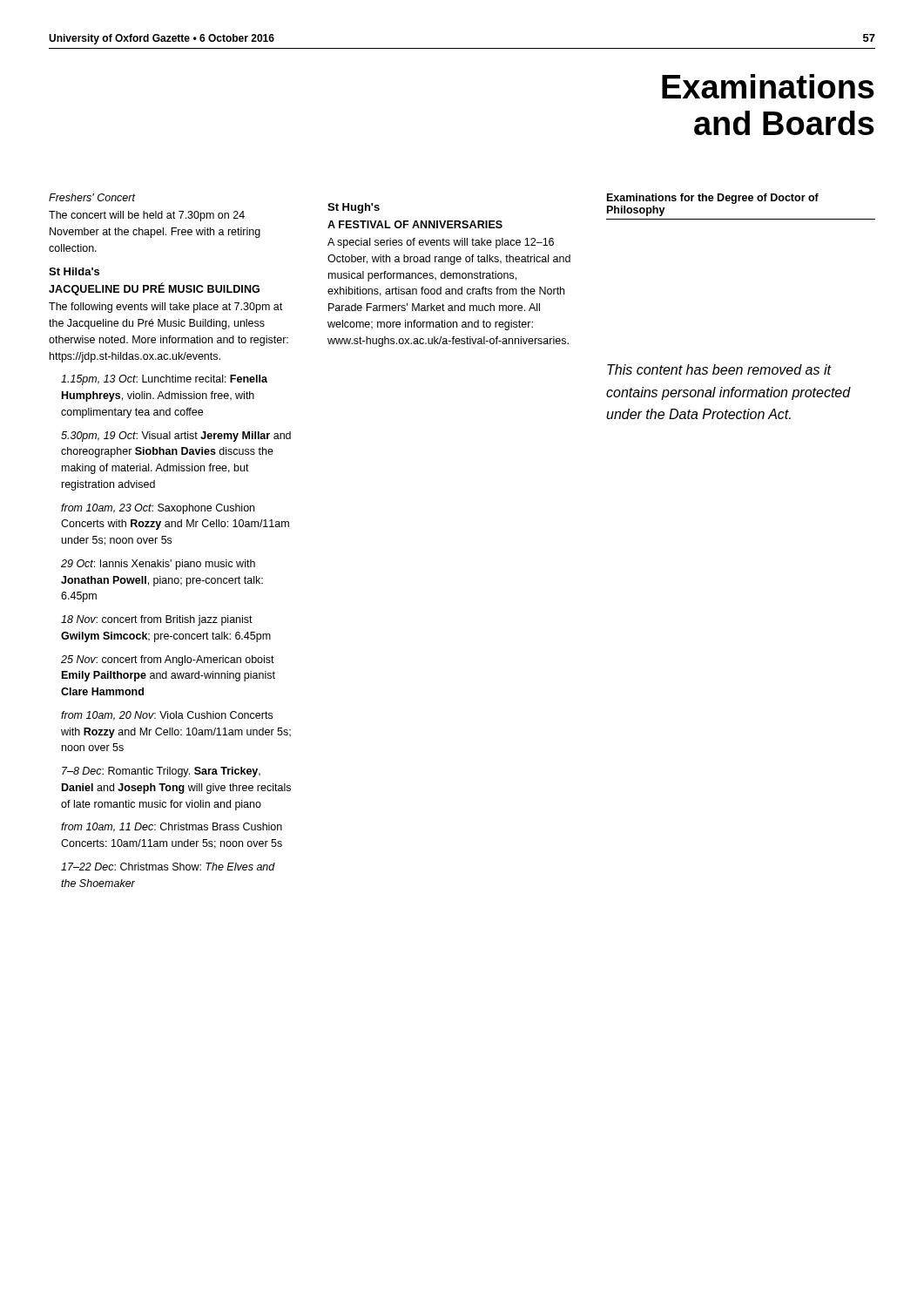This screenshot has height=1307, width=924.
Task: Point to the passage starting "This content has"
Action: [x=728, y=392]
